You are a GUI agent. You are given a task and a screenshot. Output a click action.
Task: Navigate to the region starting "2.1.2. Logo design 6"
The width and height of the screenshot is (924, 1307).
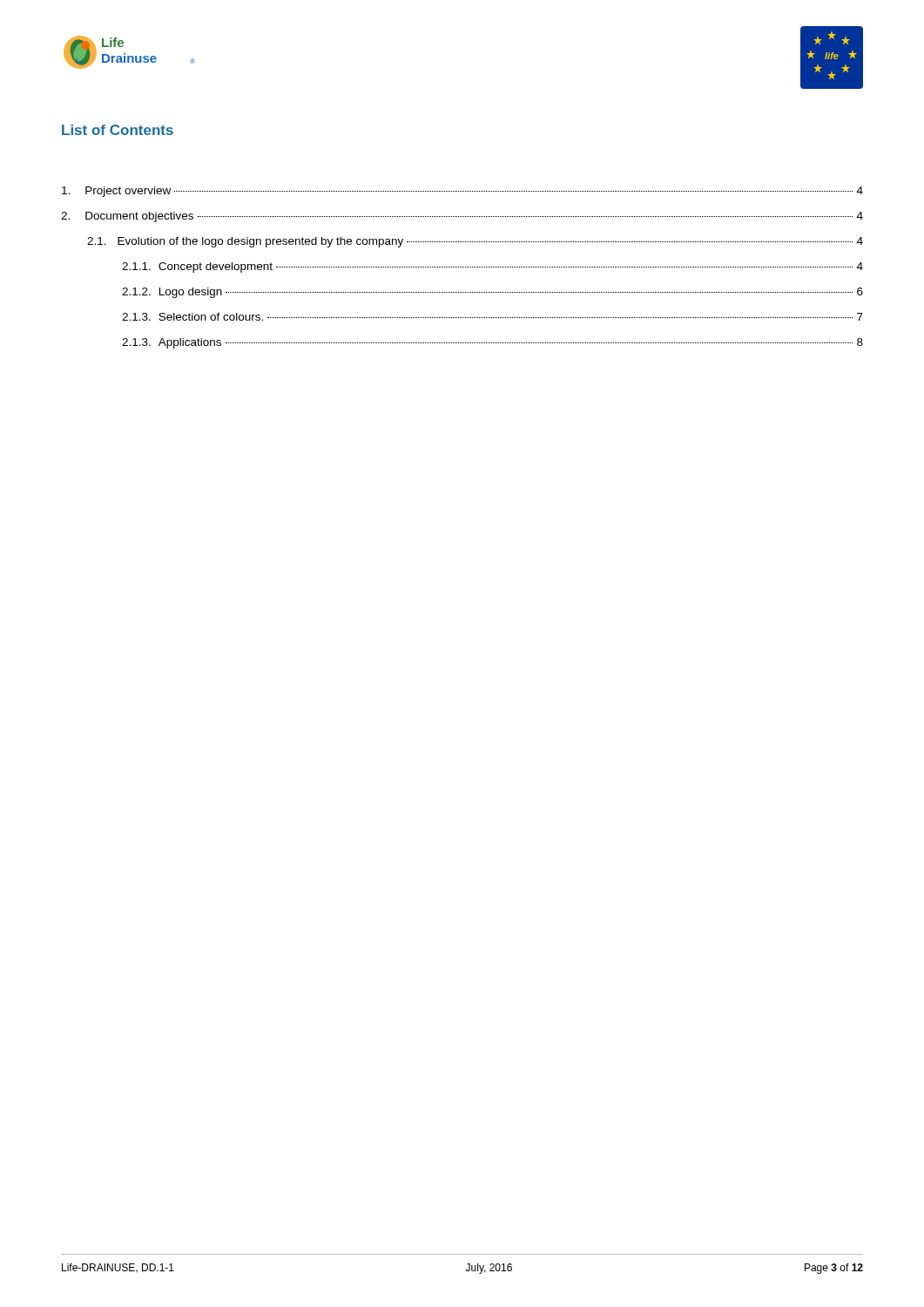coord(492,291)
